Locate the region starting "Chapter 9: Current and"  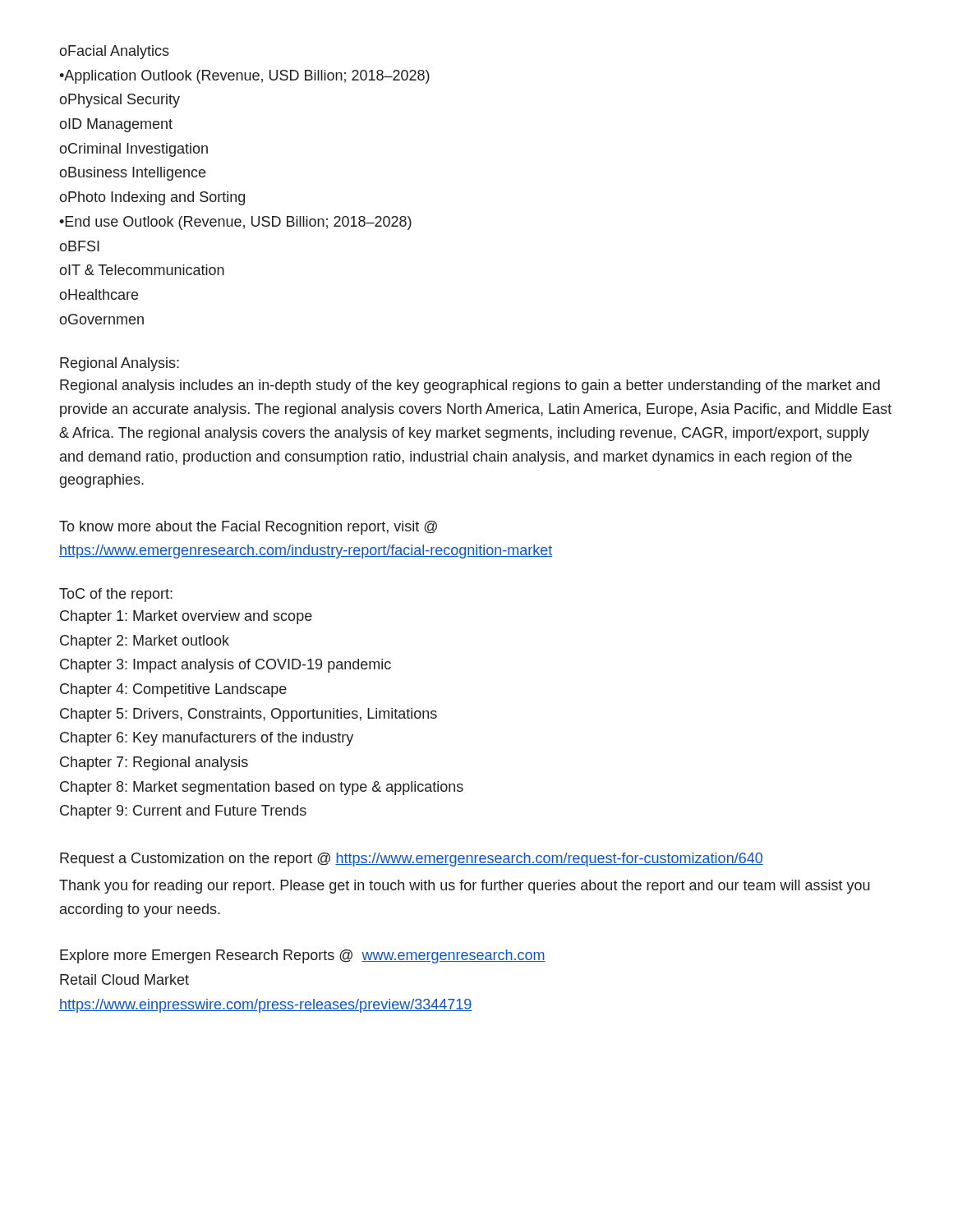click(x=183, y=811)
